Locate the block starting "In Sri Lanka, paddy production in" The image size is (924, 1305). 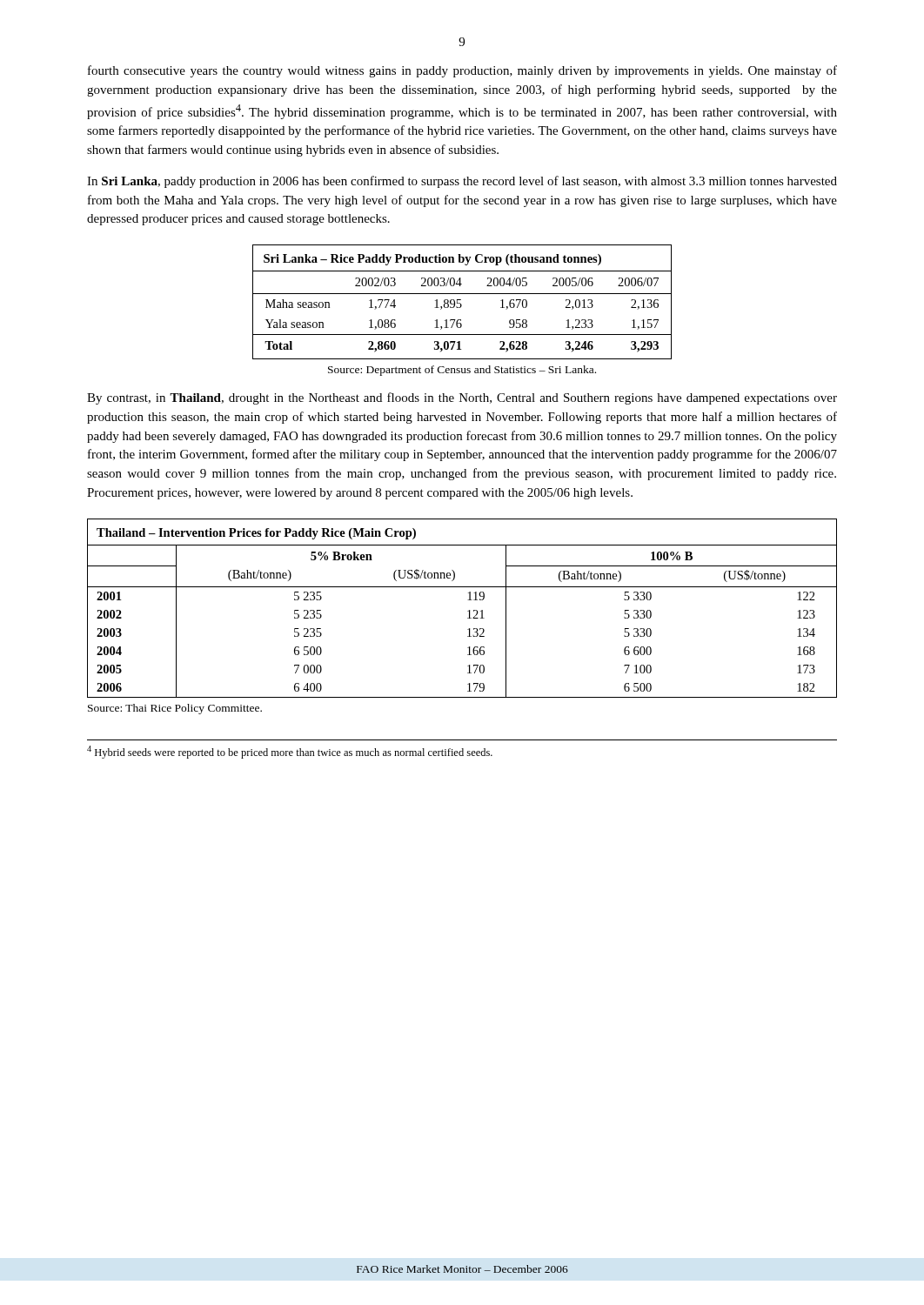click(x=462, y=200)
